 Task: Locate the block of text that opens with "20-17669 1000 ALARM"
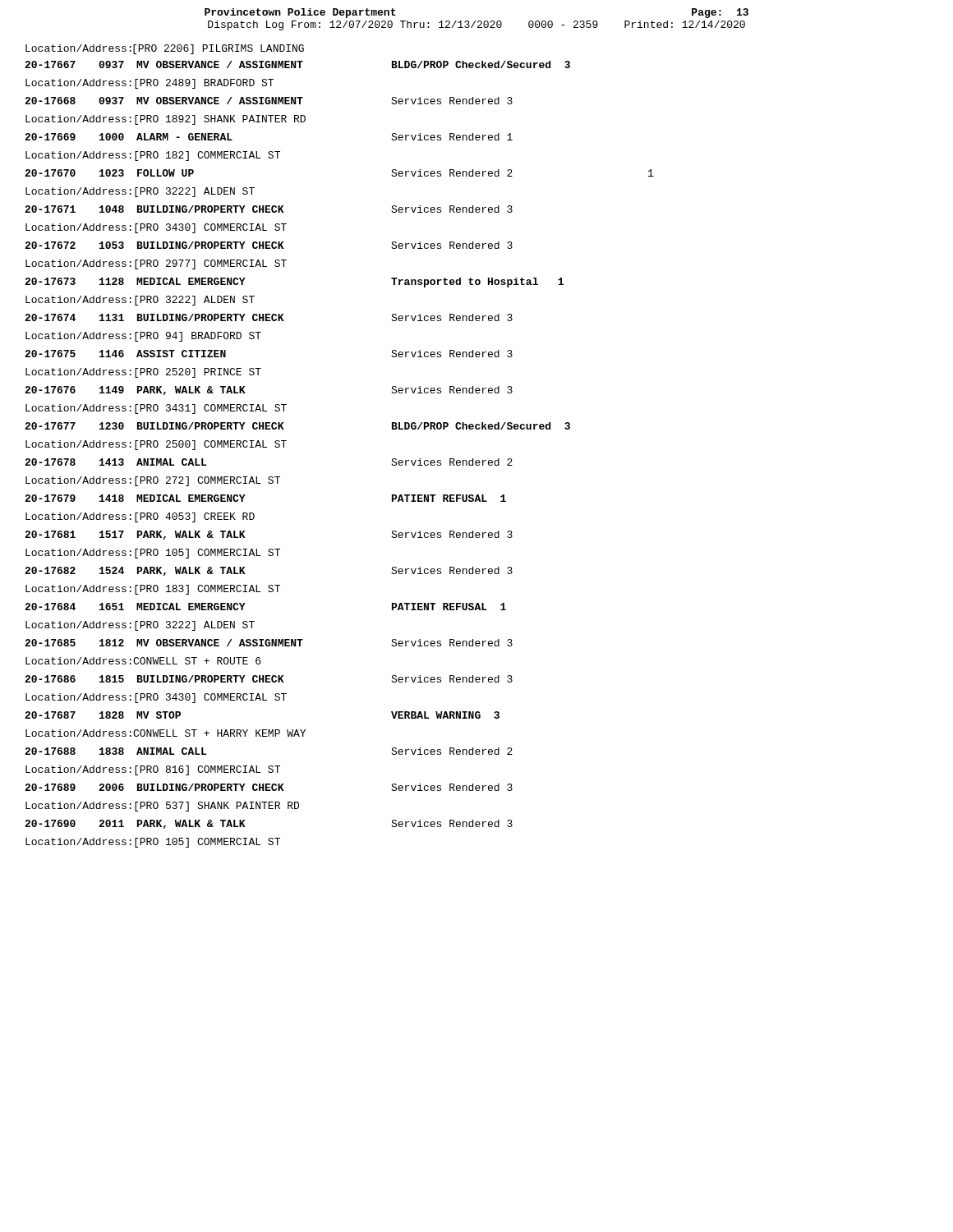click(x=476, y=147)
